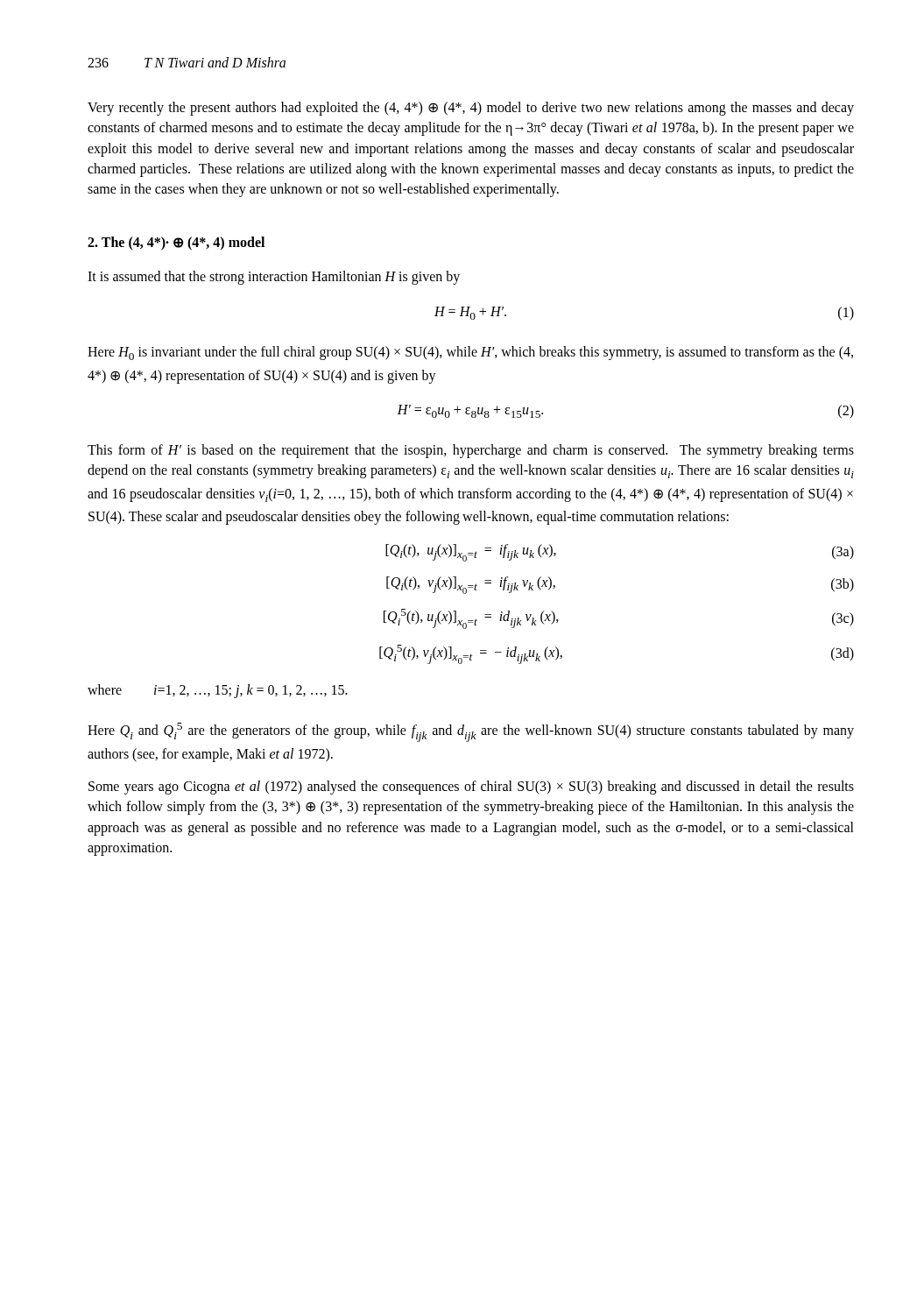Image resolution: width=924 pixels, height=1314 pixels.
Task: Find the passage starting "Some years ago Cicogna et al (1972) analysed"
Action: tap(471, 817)
